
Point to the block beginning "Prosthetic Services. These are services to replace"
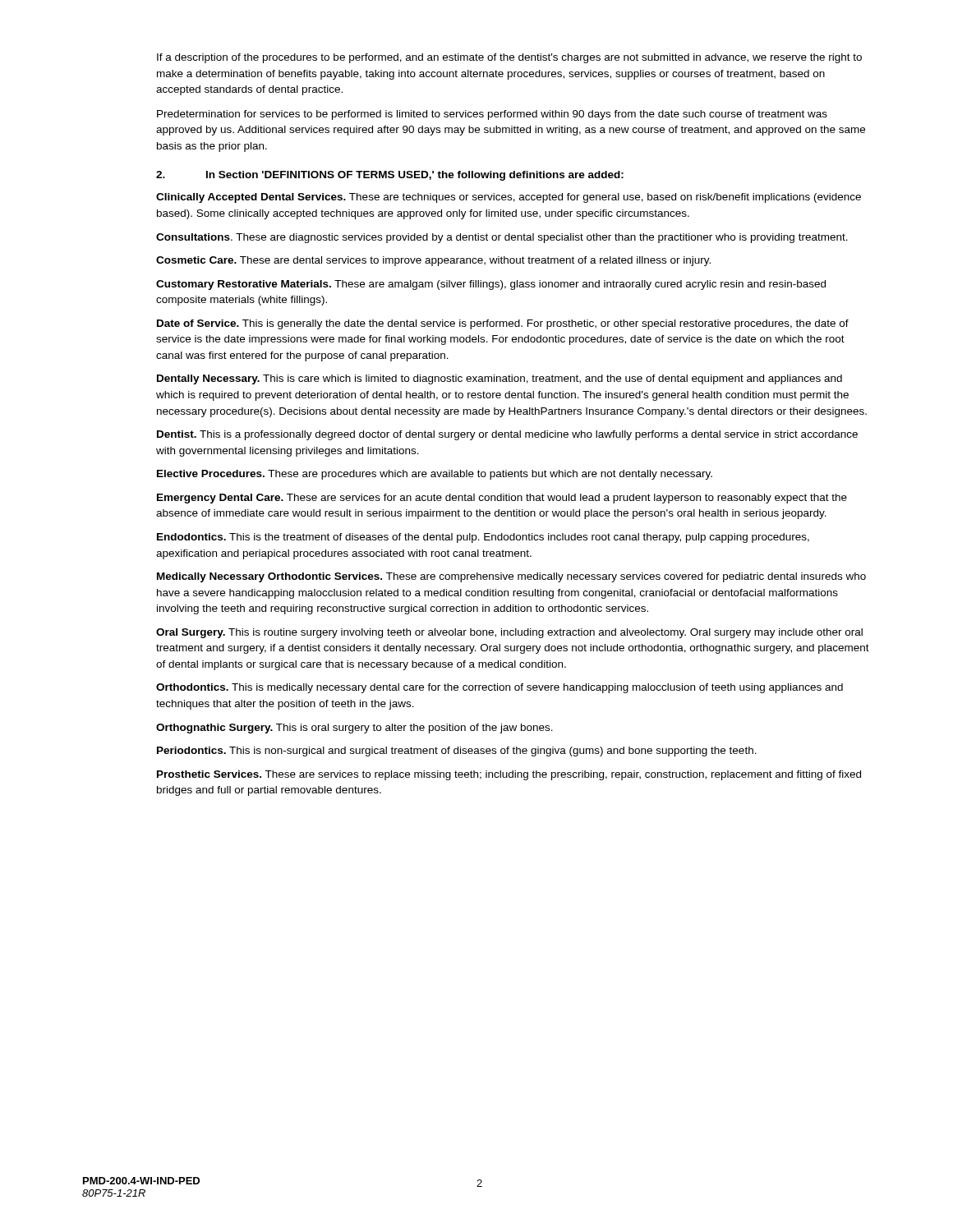pyautogui.click(x=509, y=782)
